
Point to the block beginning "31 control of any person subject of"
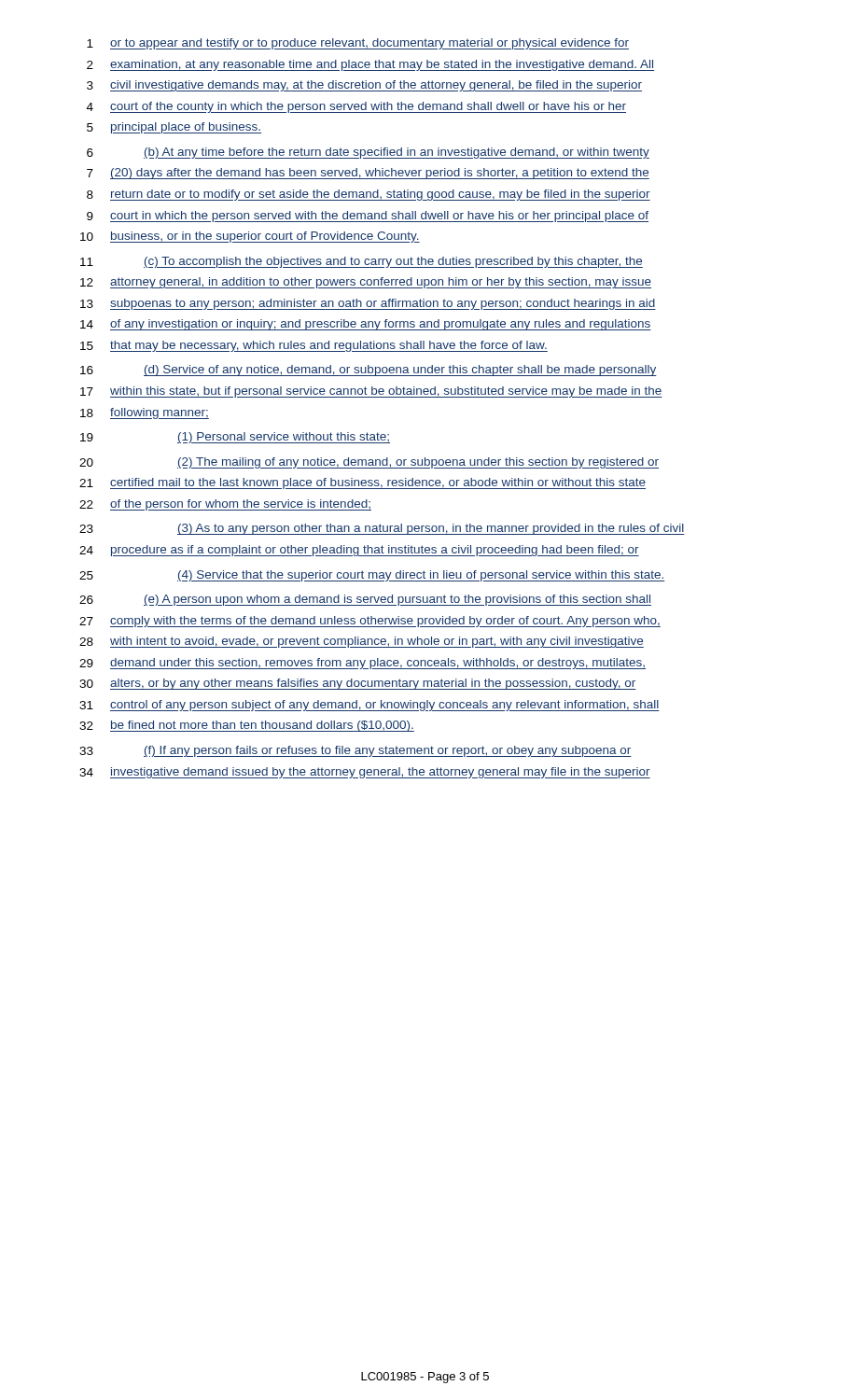click(x=425, y=705)
